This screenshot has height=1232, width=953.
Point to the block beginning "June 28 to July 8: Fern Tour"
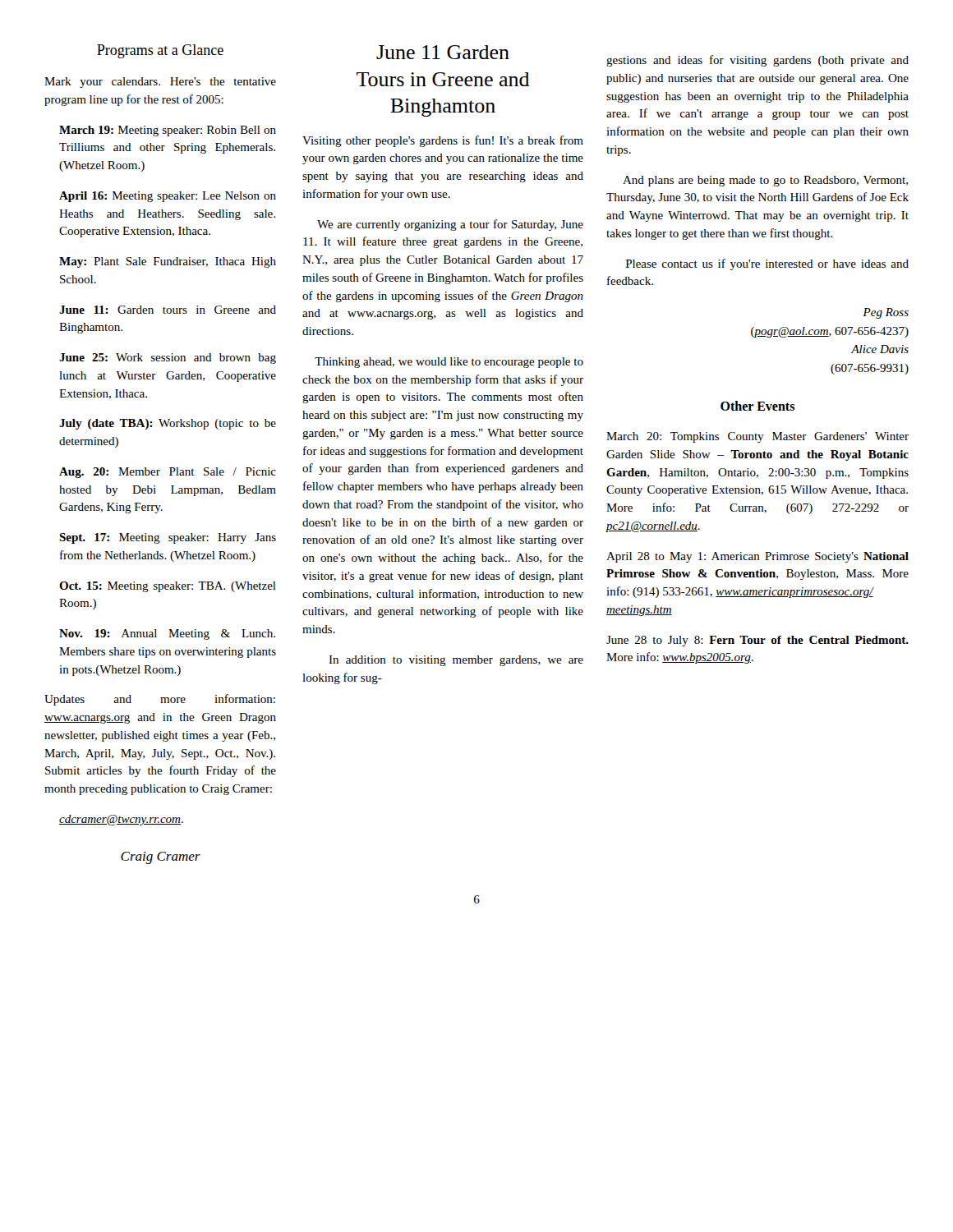pos(757,649)
